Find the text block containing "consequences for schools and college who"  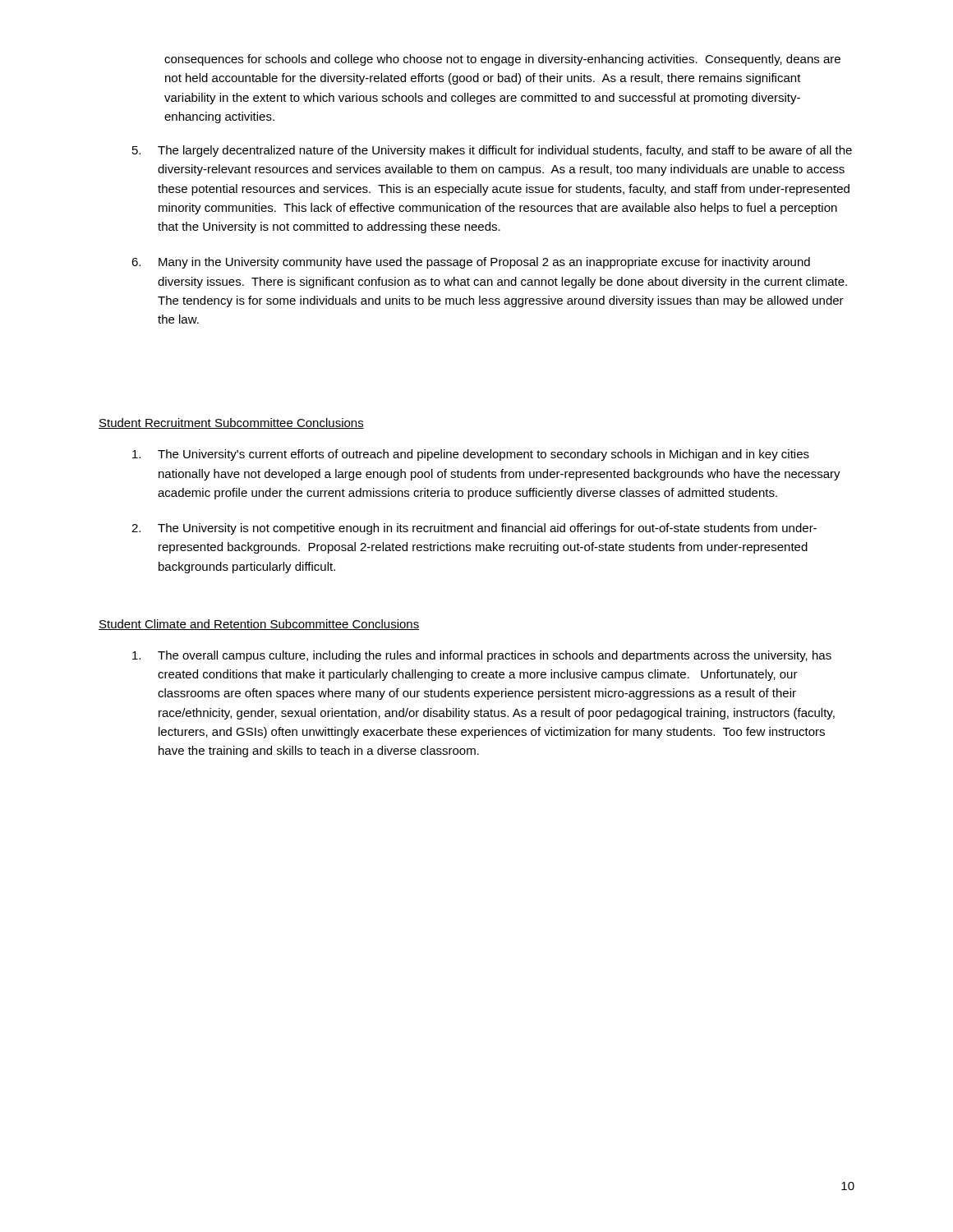(503, 87)
